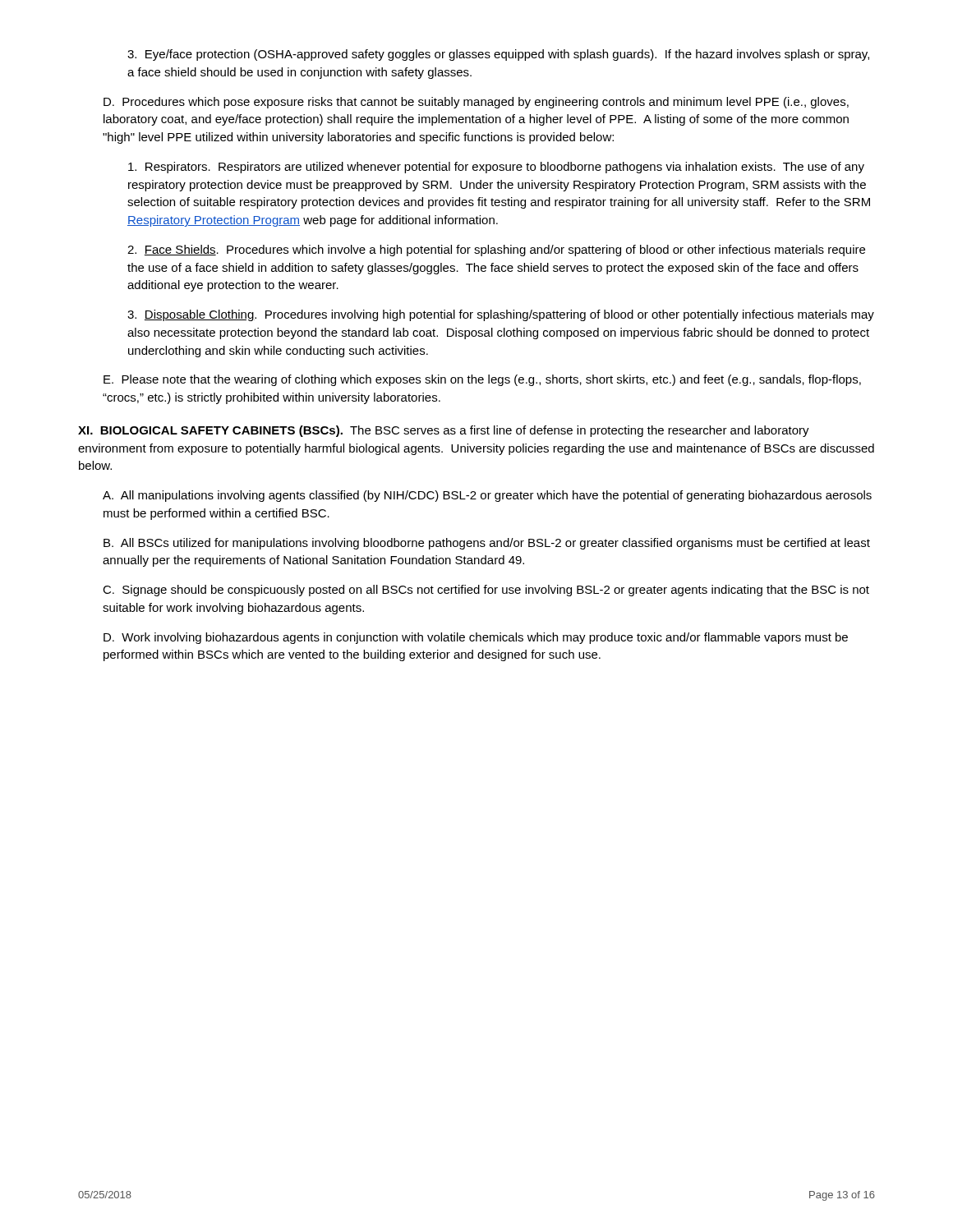Select the section header

476,448
